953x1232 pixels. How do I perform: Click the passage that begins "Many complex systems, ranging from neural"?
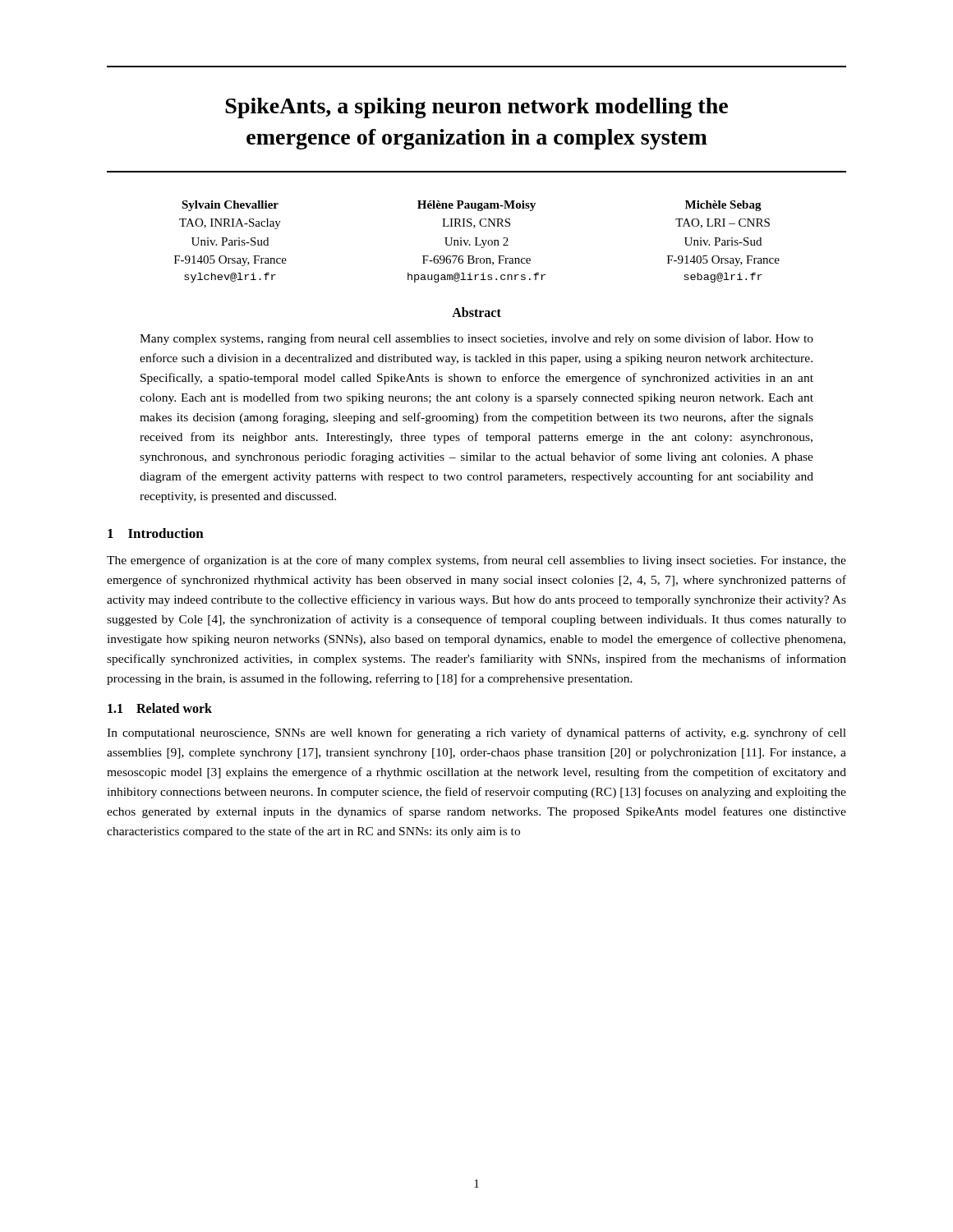point(476,417)
